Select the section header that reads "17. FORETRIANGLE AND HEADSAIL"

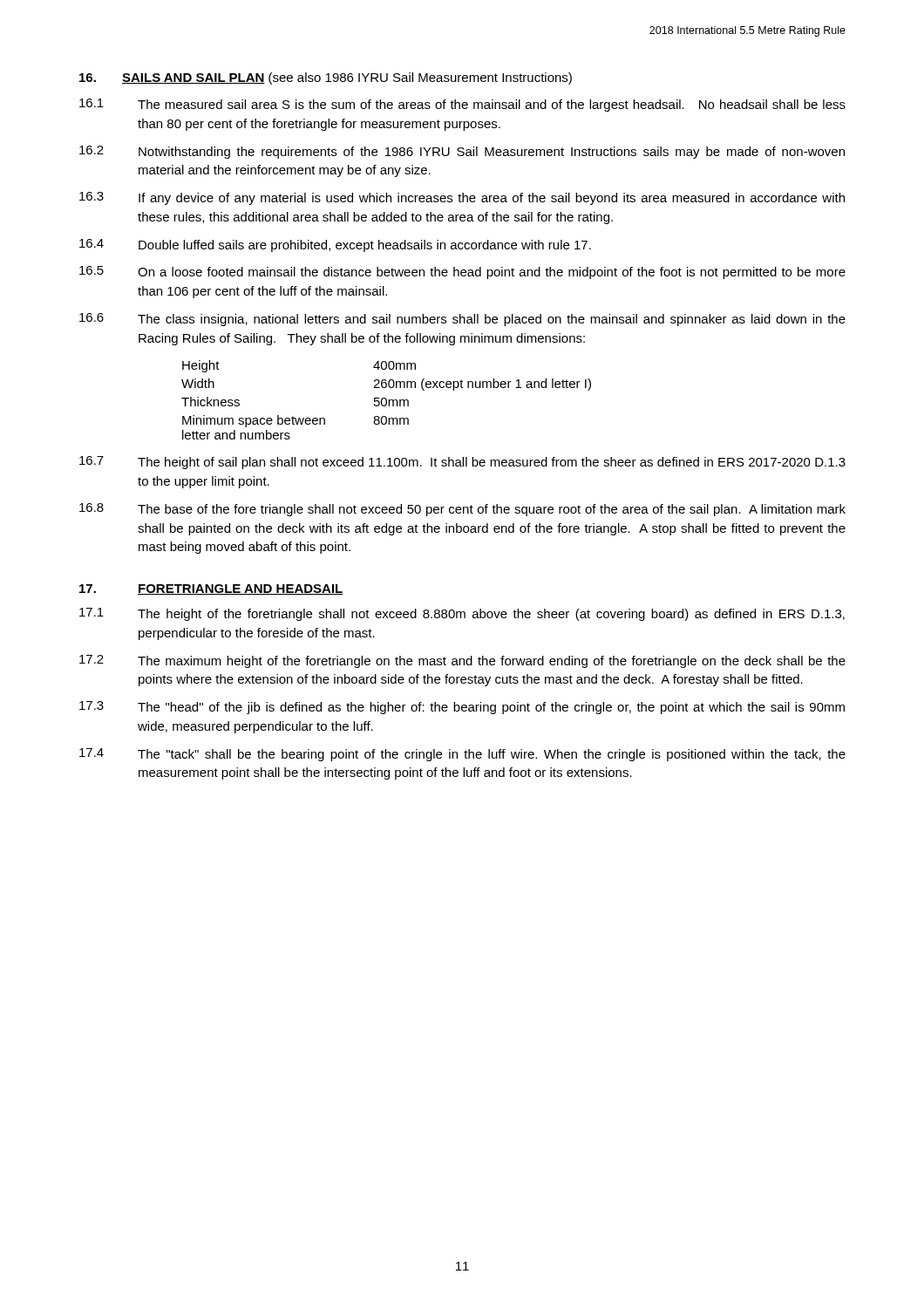[x=211, y=588]
